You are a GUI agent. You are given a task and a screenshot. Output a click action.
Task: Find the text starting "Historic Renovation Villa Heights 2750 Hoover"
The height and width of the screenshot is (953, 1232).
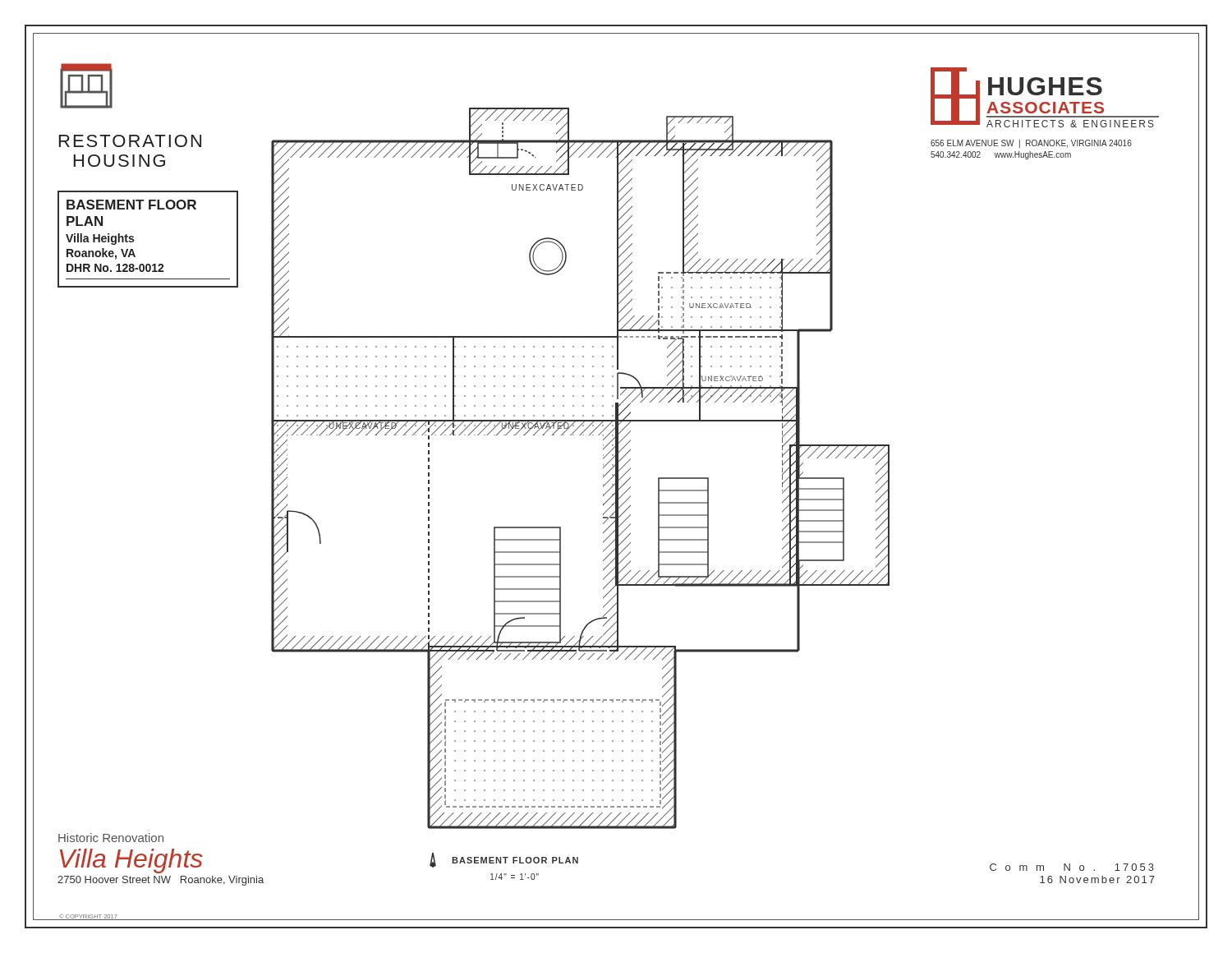(172, 858)
